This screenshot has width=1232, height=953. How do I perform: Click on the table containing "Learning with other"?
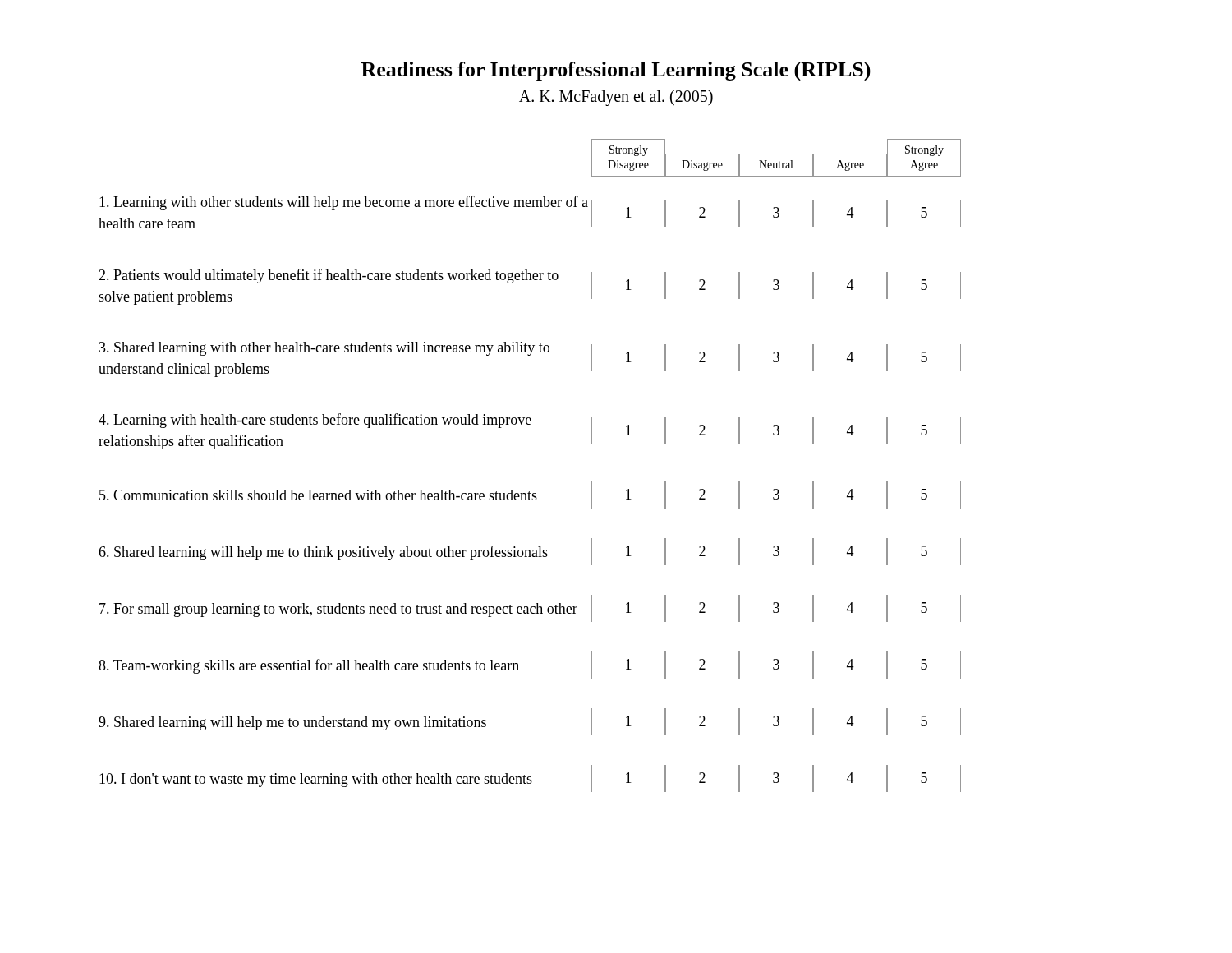point(616,492)
